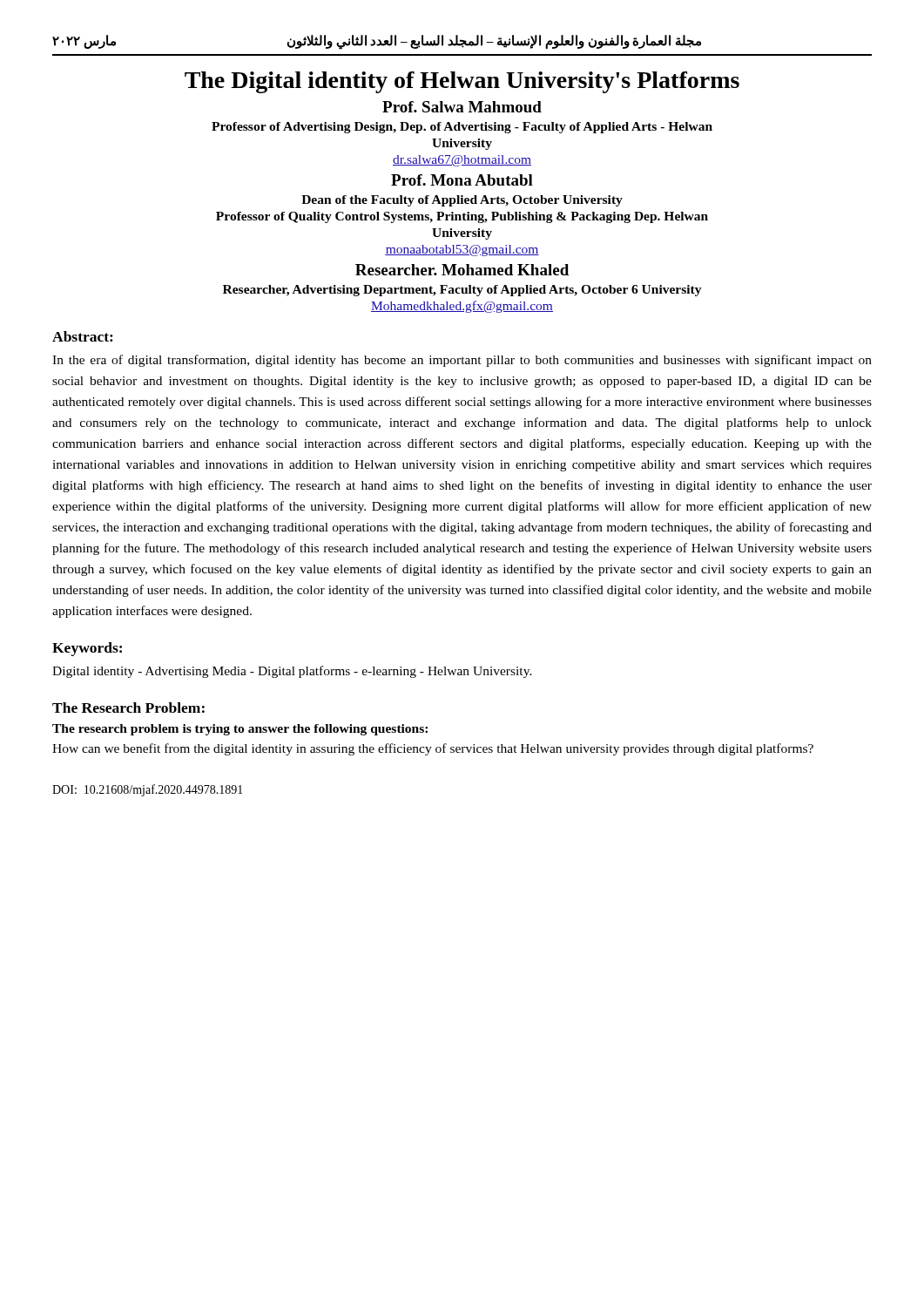Navigate to the region starting "Prof. Salwa Mahmoud Professor"
The height and width of the screenshot is (1307, 924).
pos(462,132)
